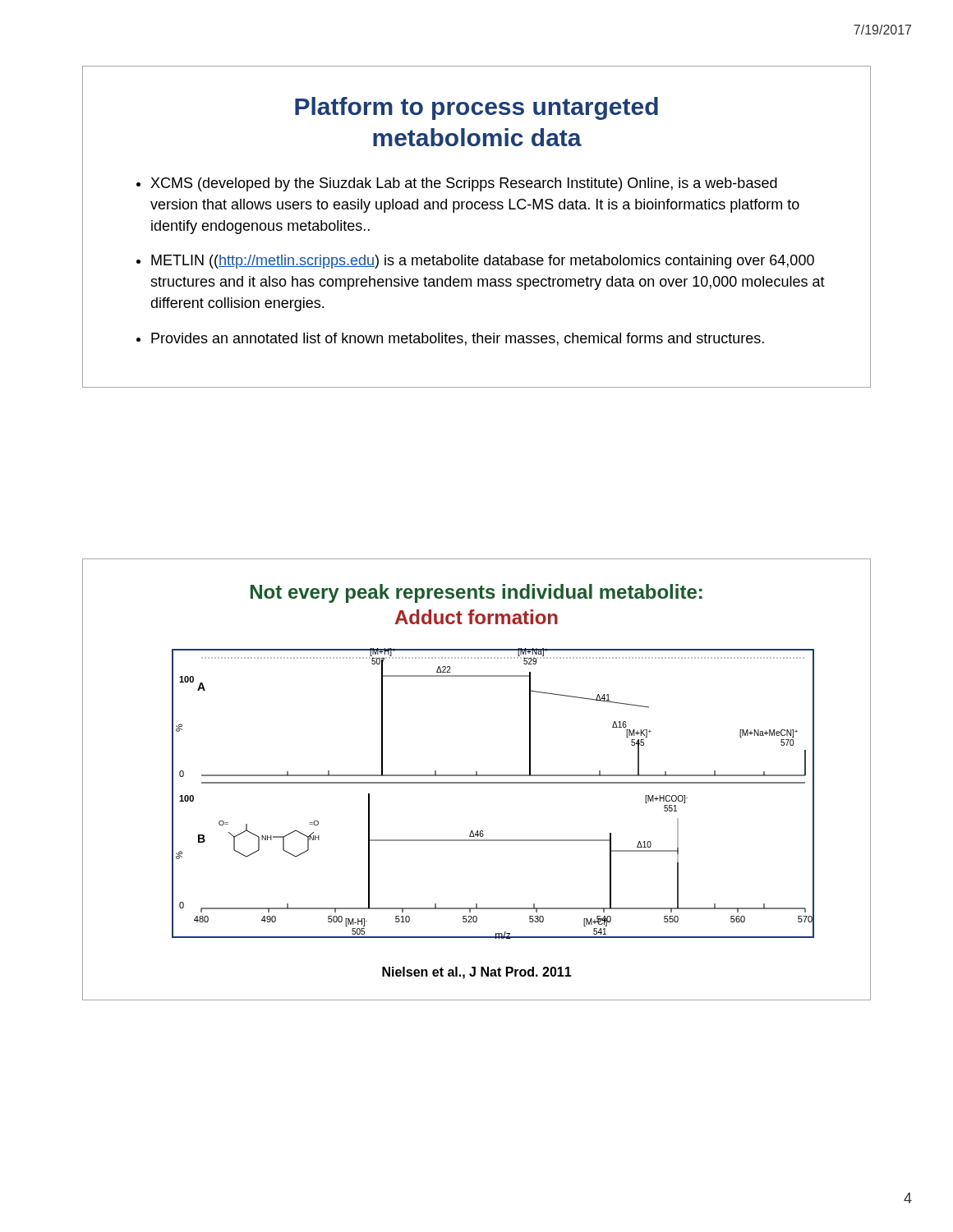Viewport: 953px width, 1232px height.
Task: Point to the text block starting "Platform to process untargetedmetabolomic data XCMS (developed"
Action: pos(476,220)
